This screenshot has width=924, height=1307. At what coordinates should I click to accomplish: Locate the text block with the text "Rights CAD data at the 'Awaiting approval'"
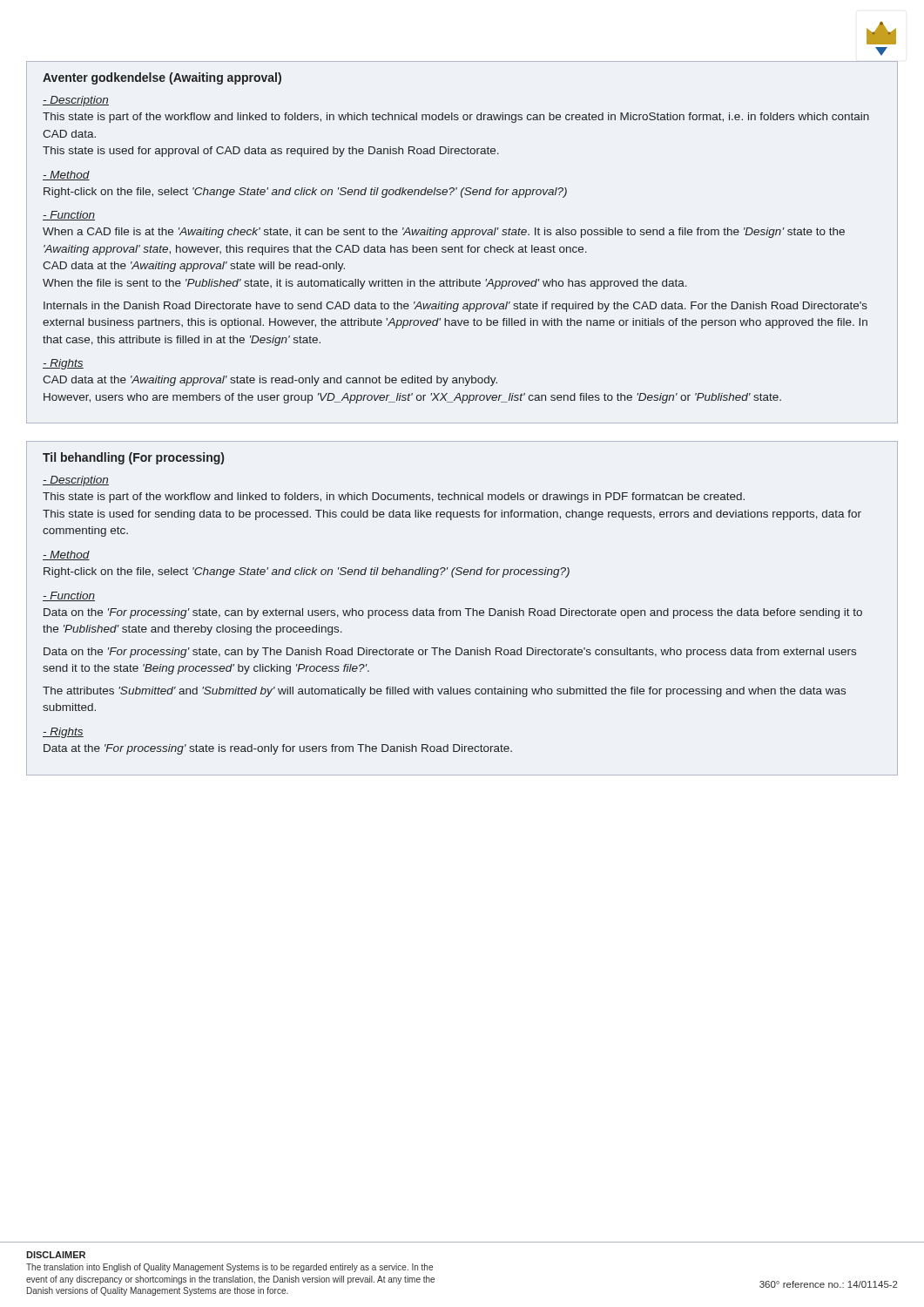462,381
